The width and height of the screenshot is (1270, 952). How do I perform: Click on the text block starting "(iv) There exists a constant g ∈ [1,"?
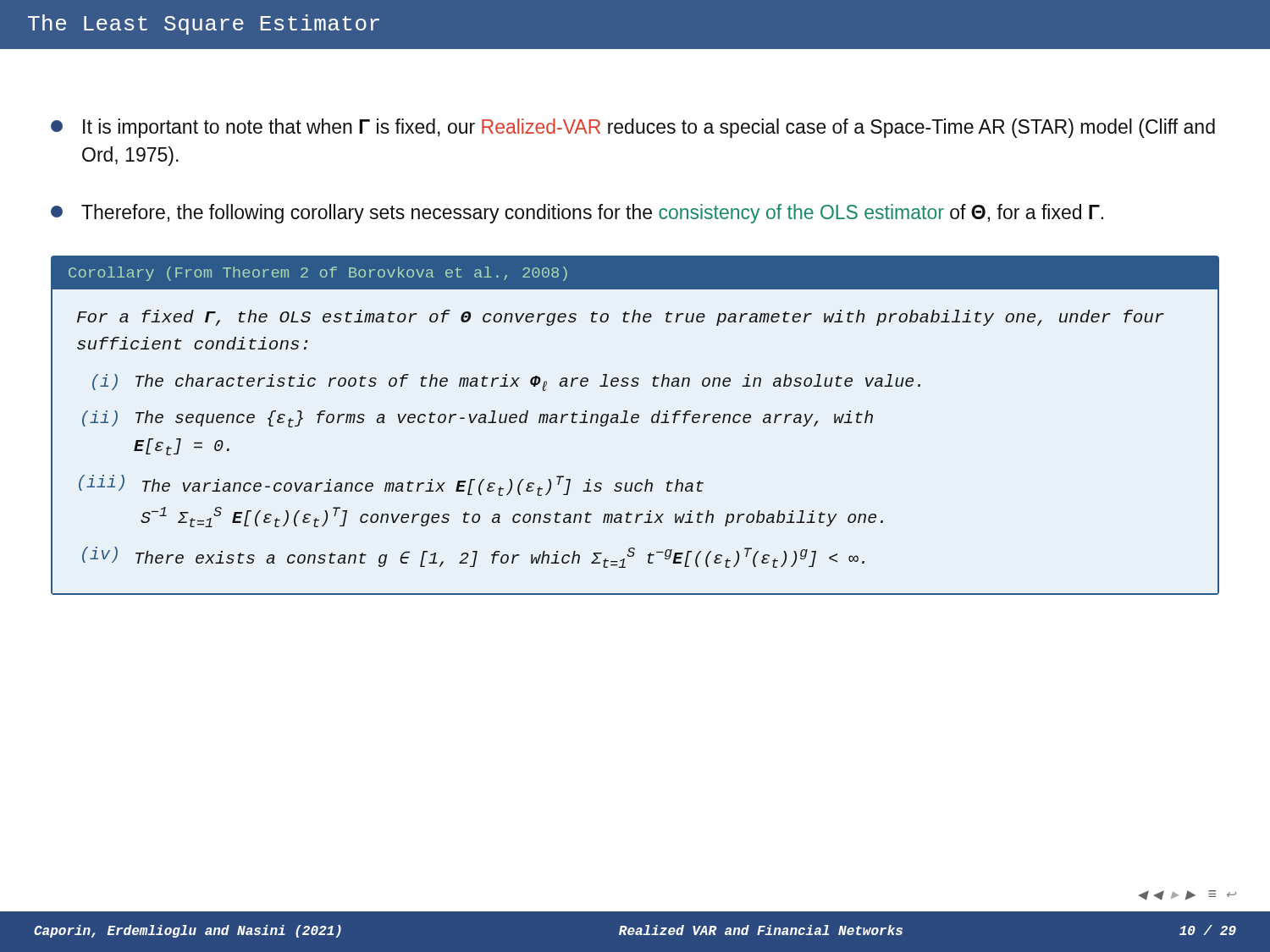pos(473,559)
